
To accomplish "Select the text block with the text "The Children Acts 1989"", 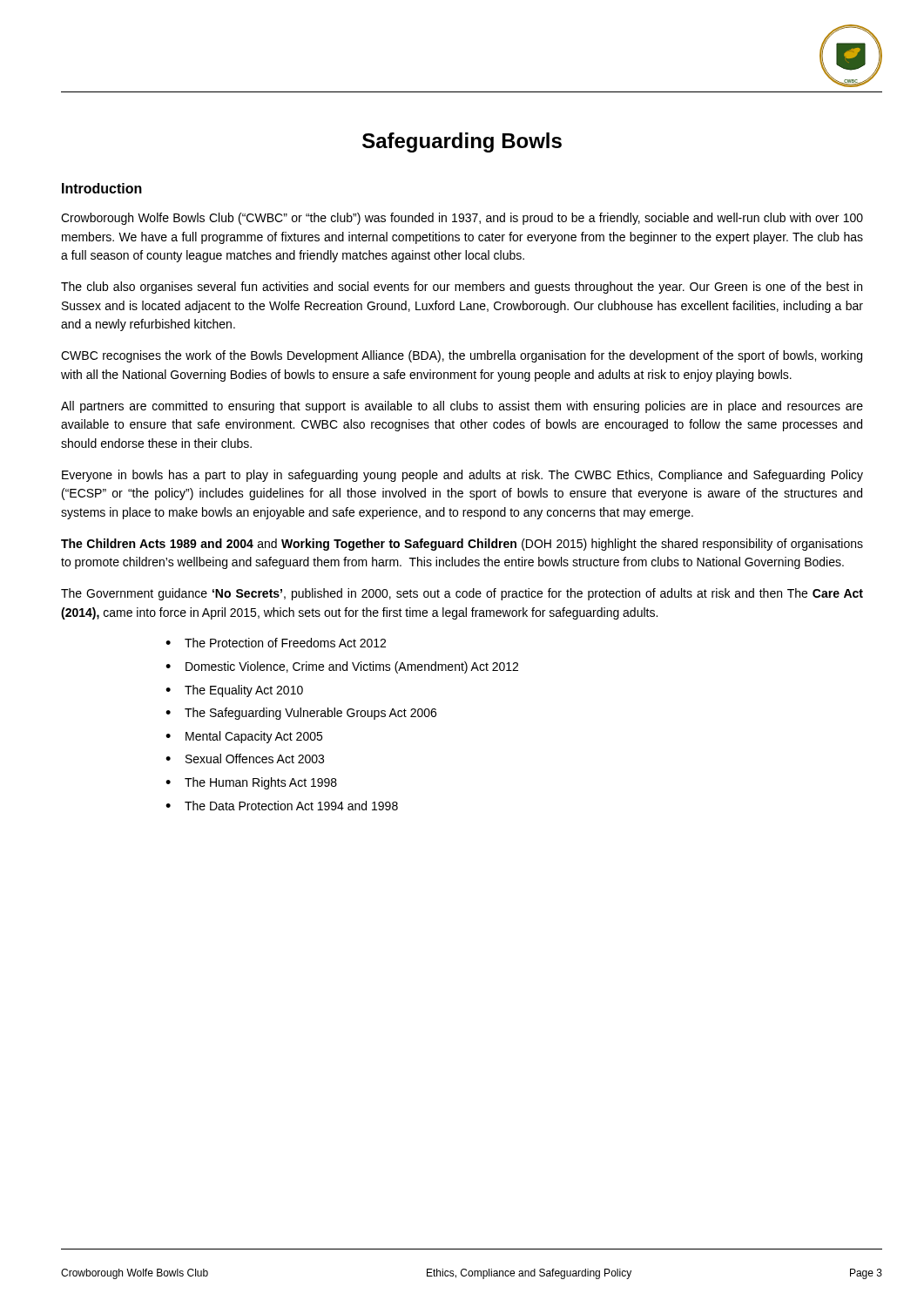I will pyautogui.click(x=462, y=553).
